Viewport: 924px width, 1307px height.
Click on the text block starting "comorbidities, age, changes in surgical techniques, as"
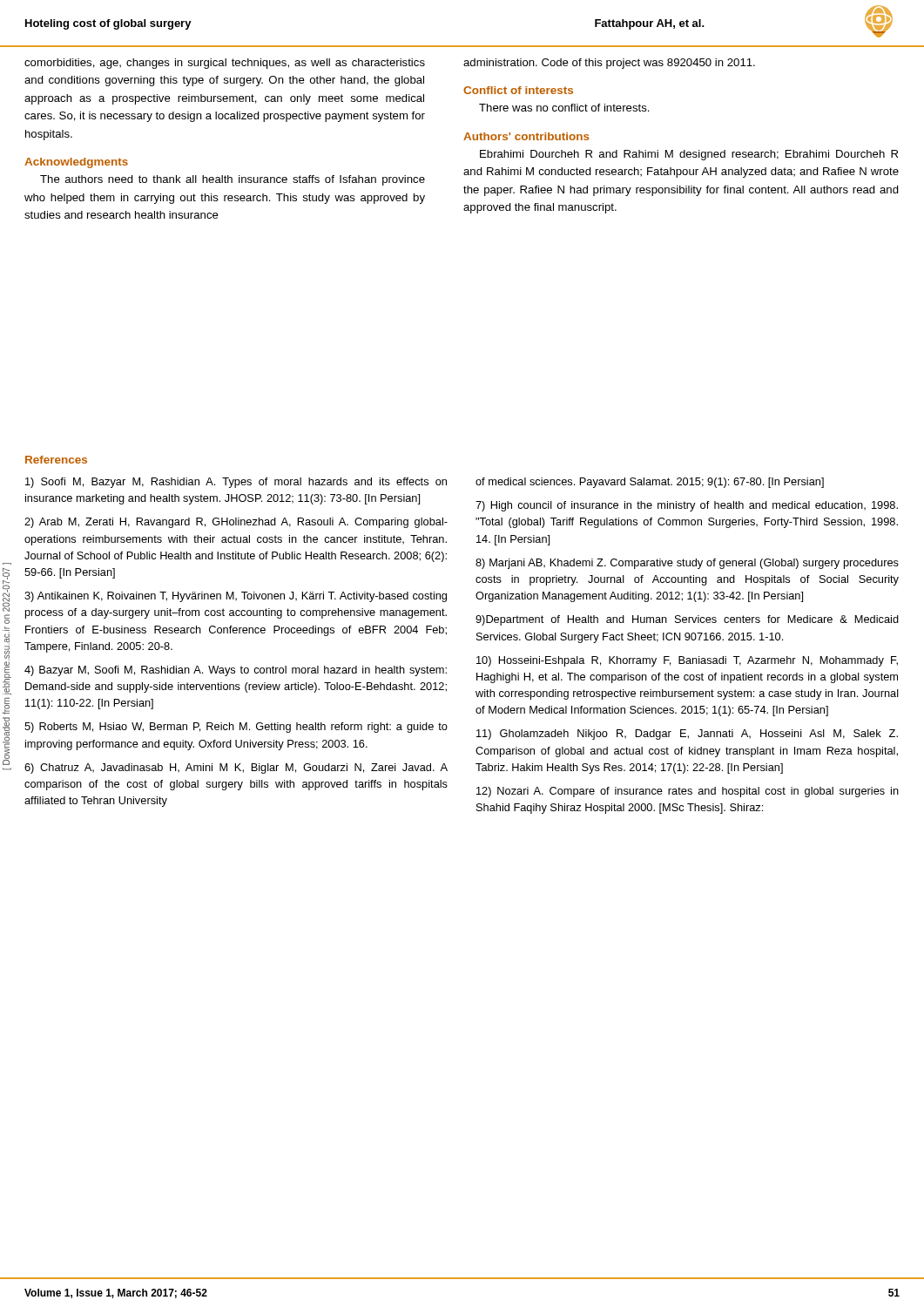pos(225,98)
